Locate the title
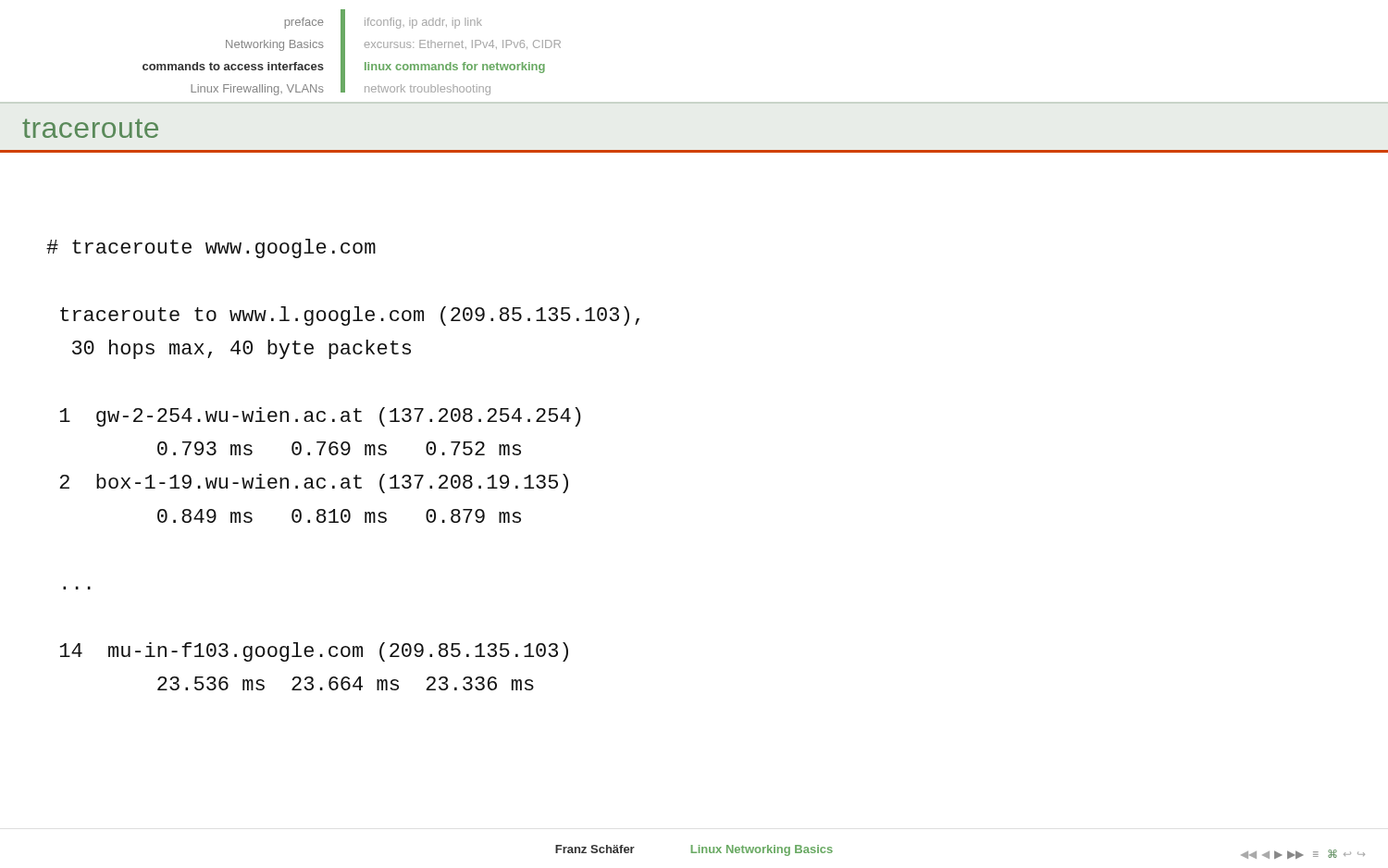Image resolution: width=1388 pixels, height=868 pixels. (91, 128)
